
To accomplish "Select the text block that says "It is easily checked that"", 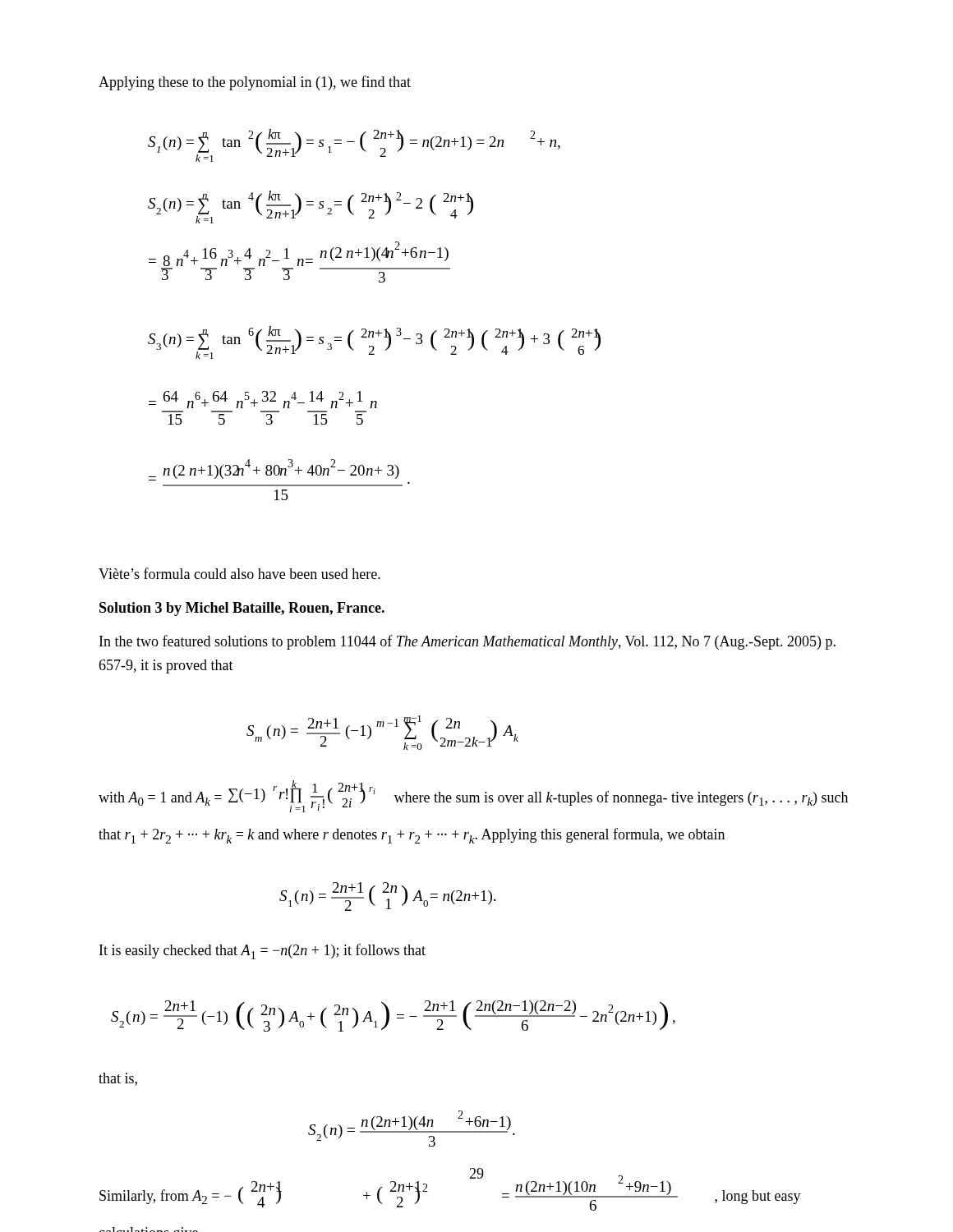I will coord(262,952).
